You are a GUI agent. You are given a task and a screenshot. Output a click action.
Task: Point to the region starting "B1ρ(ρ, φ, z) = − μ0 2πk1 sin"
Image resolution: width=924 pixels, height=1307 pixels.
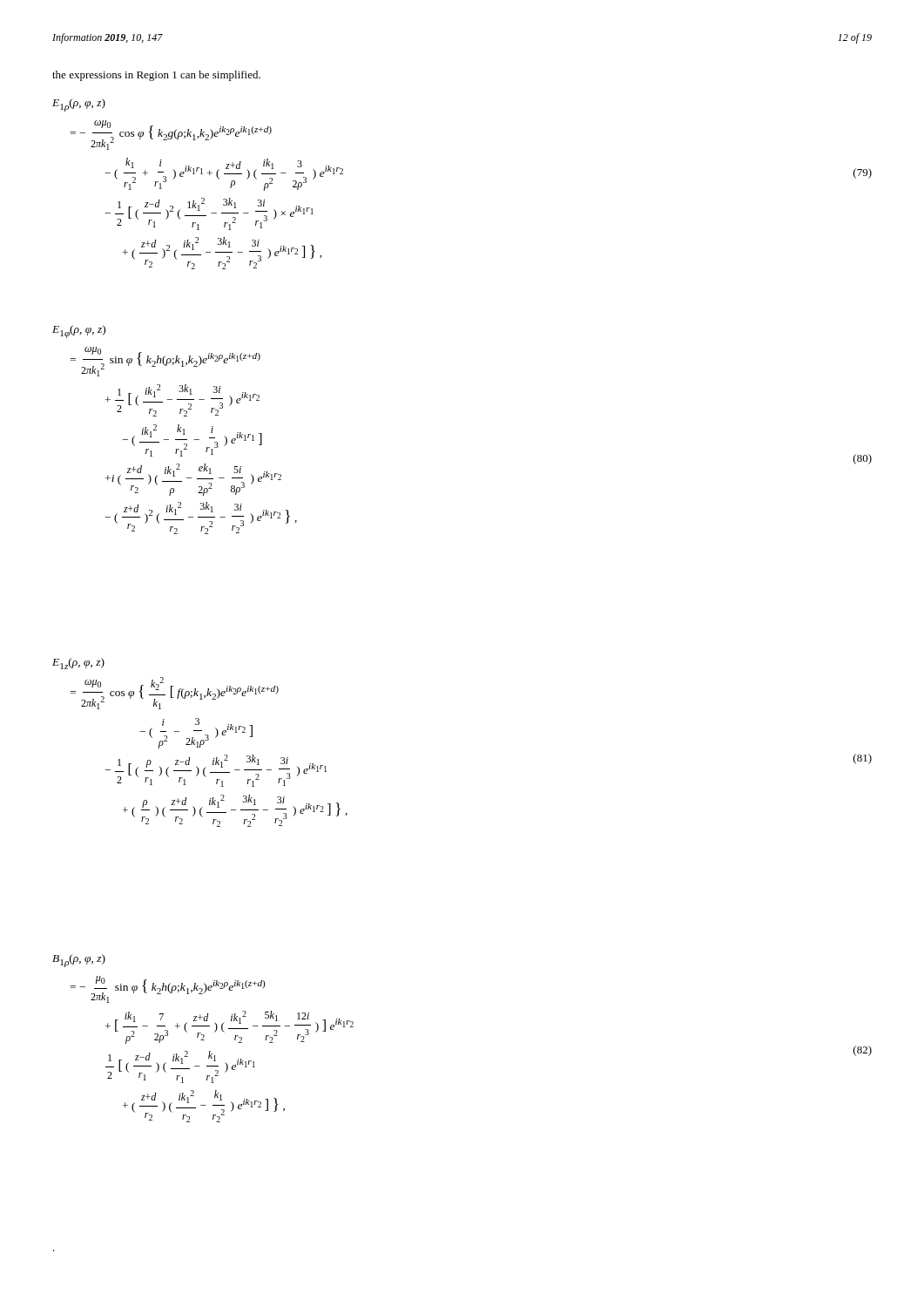(x=79, y=961)
